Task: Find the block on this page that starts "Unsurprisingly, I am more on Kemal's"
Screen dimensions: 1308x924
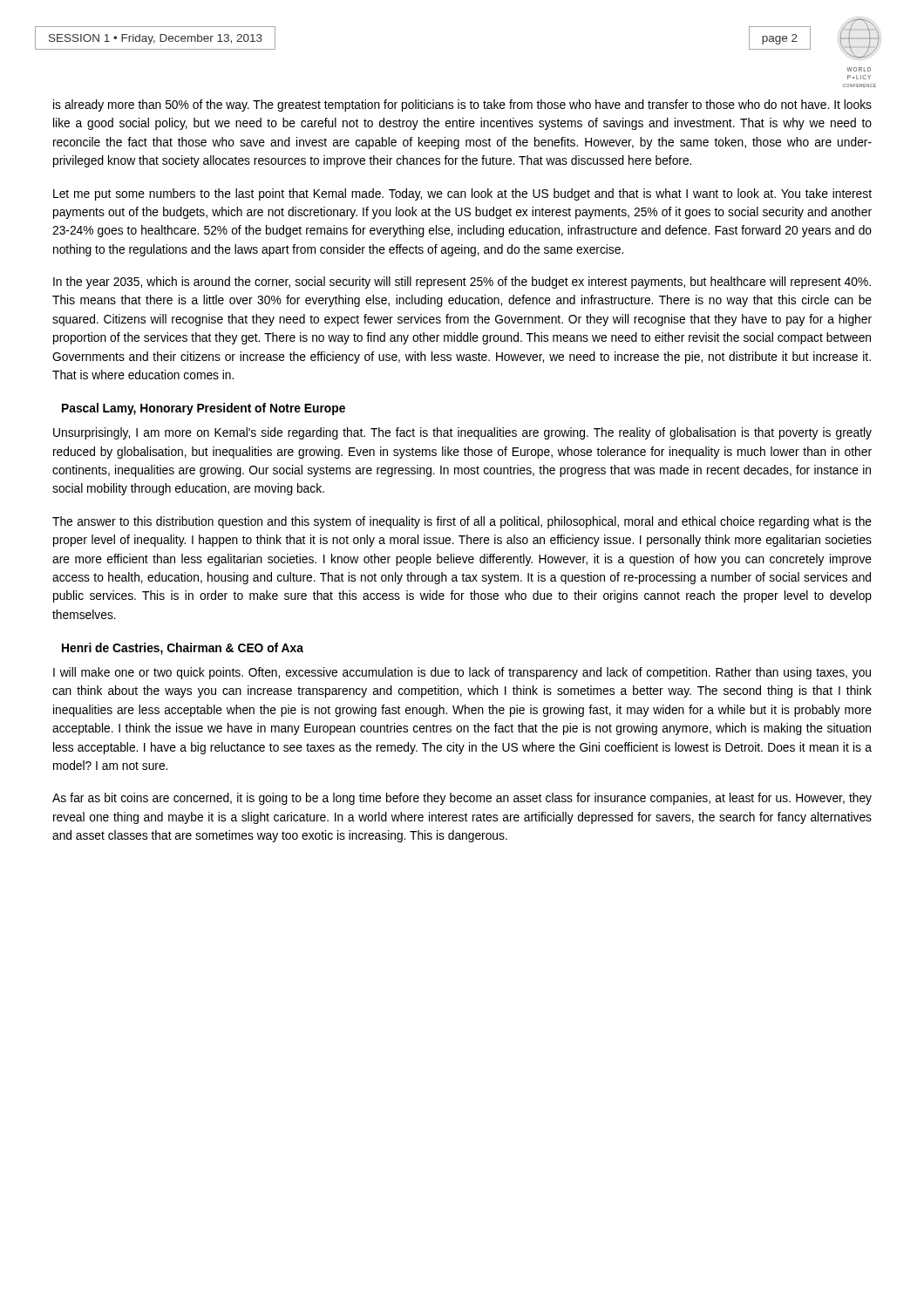Action: (462, 461)
